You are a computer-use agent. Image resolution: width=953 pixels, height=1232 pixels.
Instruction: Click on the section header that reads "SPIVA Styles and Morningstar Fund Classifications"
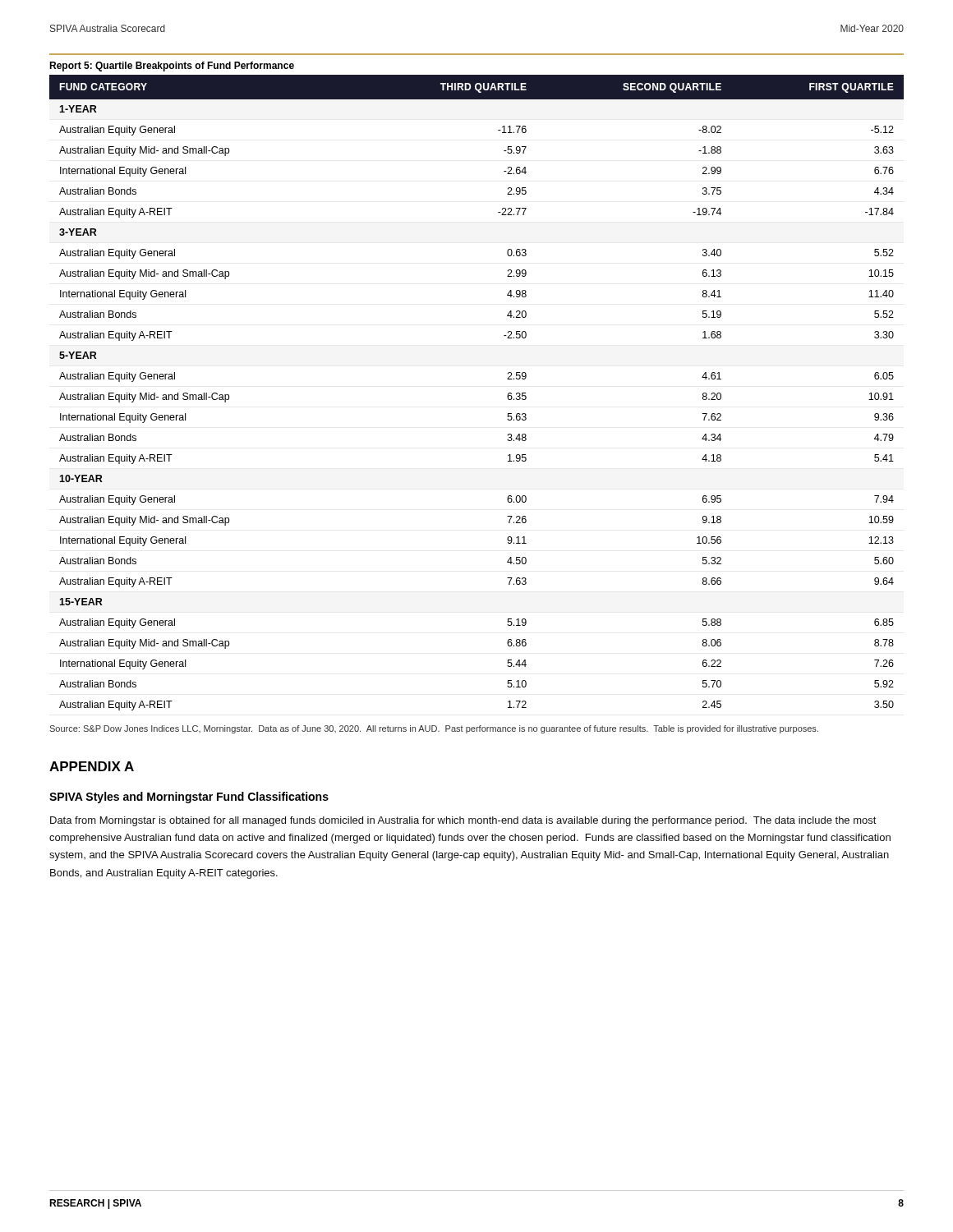tap(189, 796)
